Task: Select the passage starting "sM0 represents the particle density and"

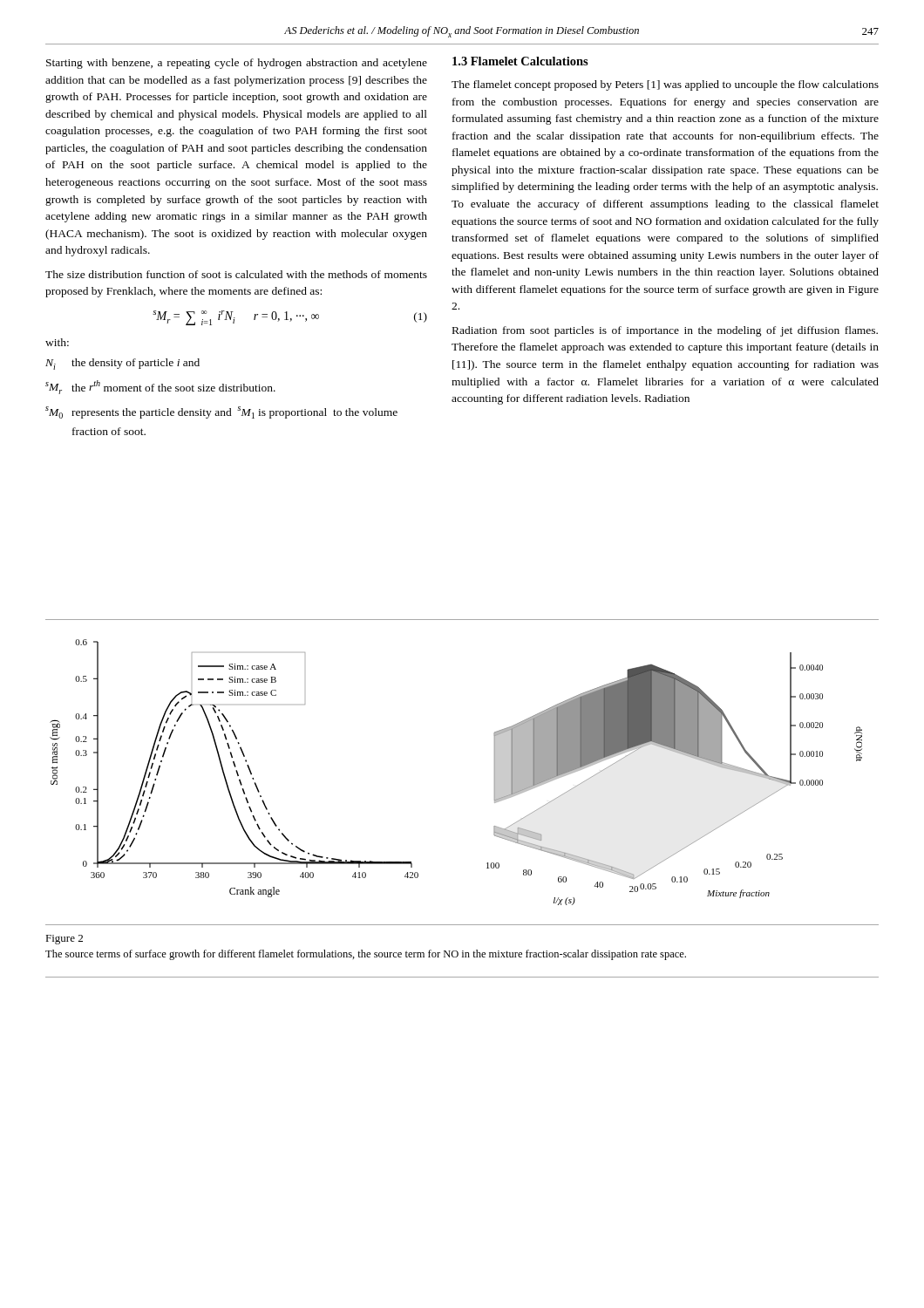Action: click(x=236, y=421)
